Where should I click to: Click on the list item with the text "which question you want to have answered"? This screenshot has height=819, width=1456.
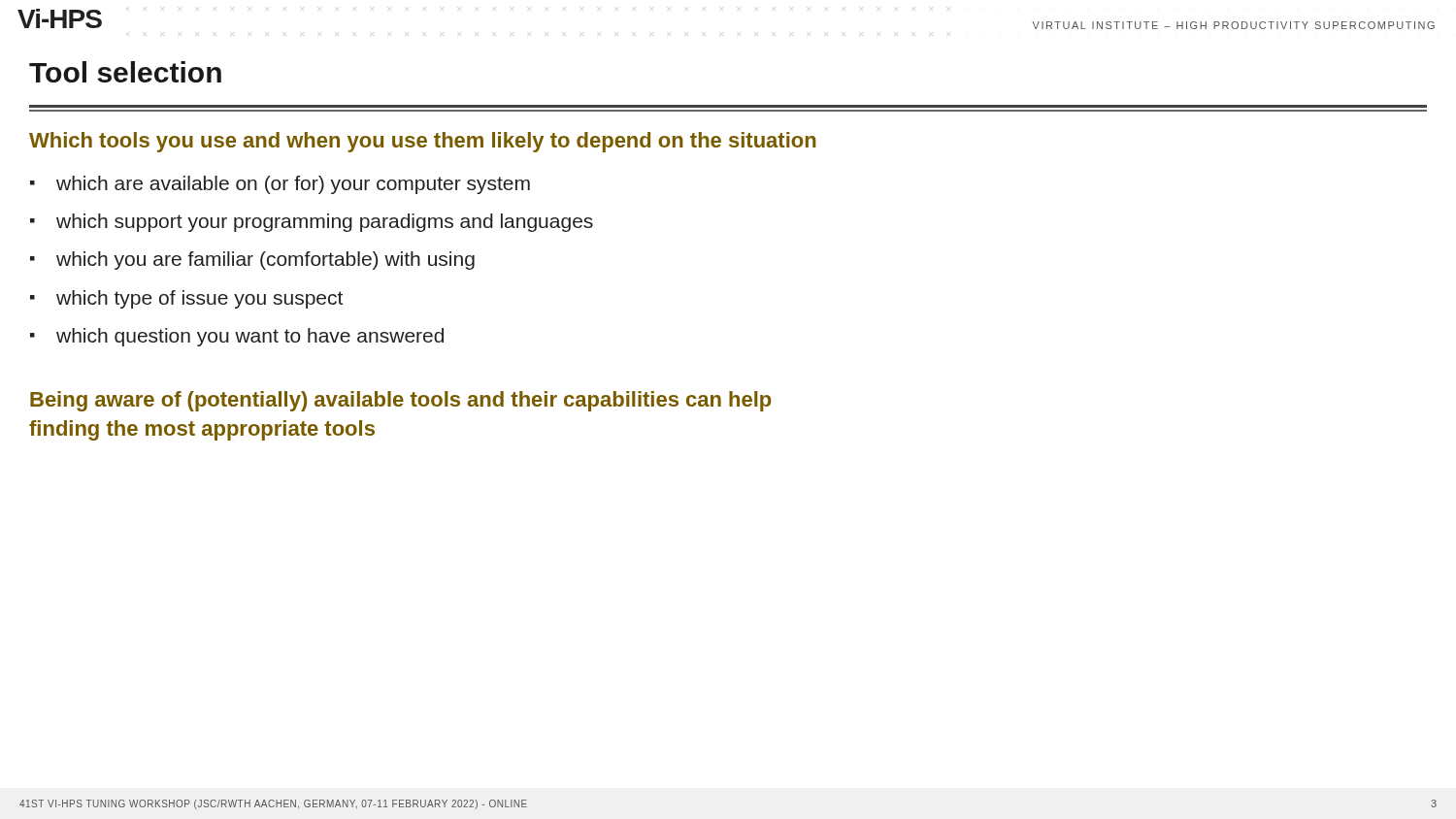[x=251, y=336]
